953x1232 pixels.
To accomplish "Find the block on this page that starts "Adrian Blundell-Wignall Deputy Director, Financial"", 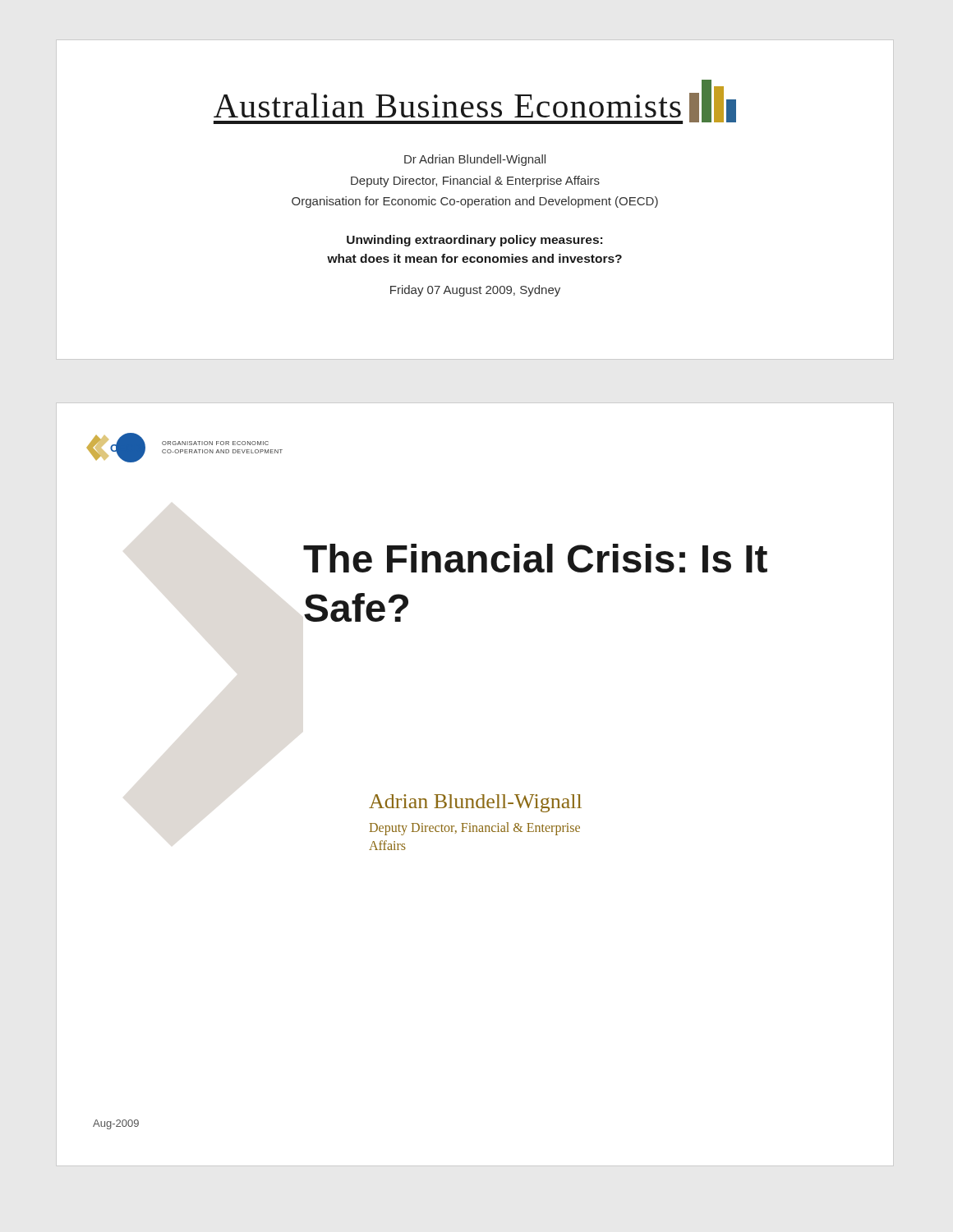I will pyautogui.click(x=476, y=822).
